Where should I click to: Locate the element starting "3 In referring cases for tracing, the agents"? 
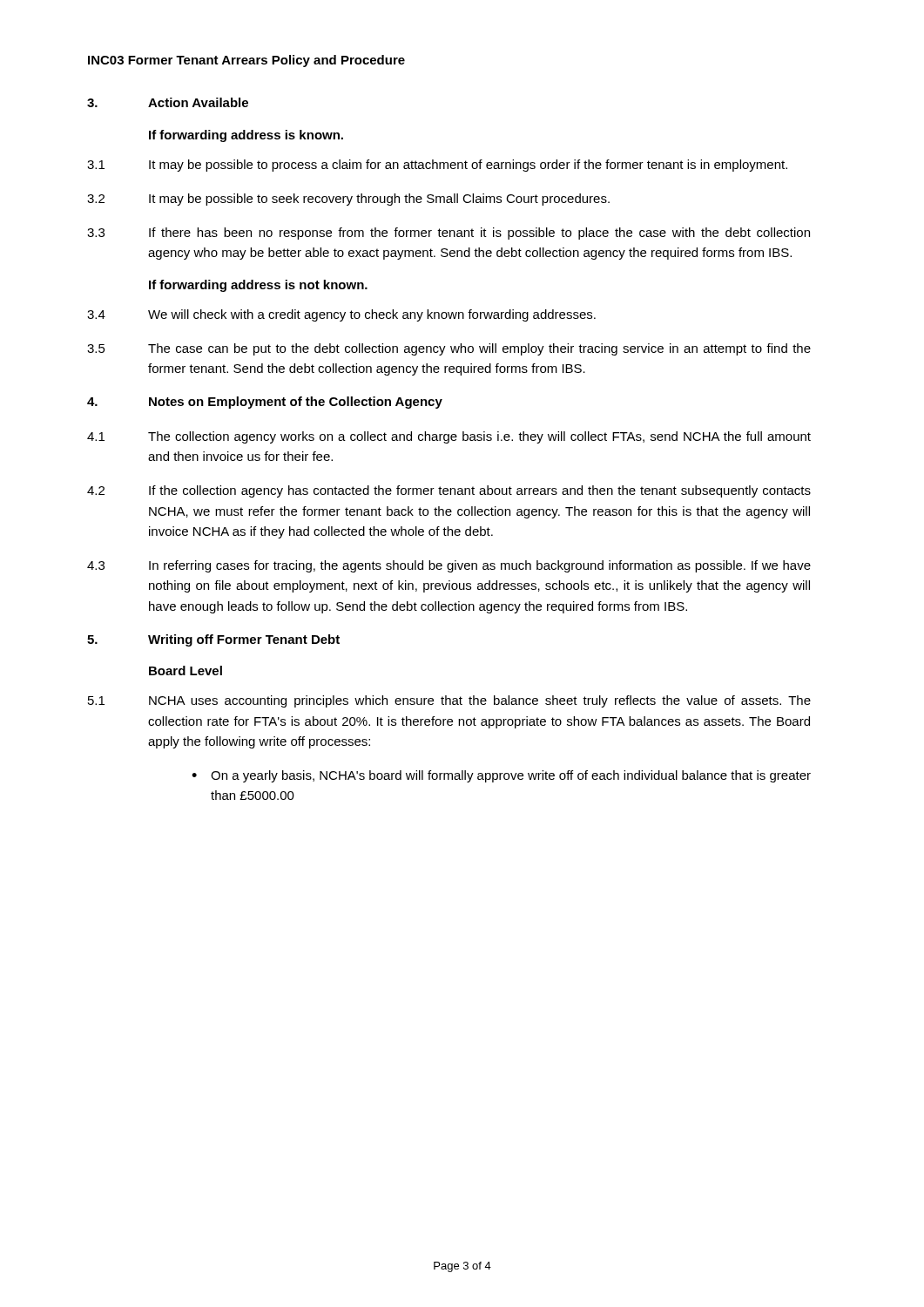coord(449,585)
